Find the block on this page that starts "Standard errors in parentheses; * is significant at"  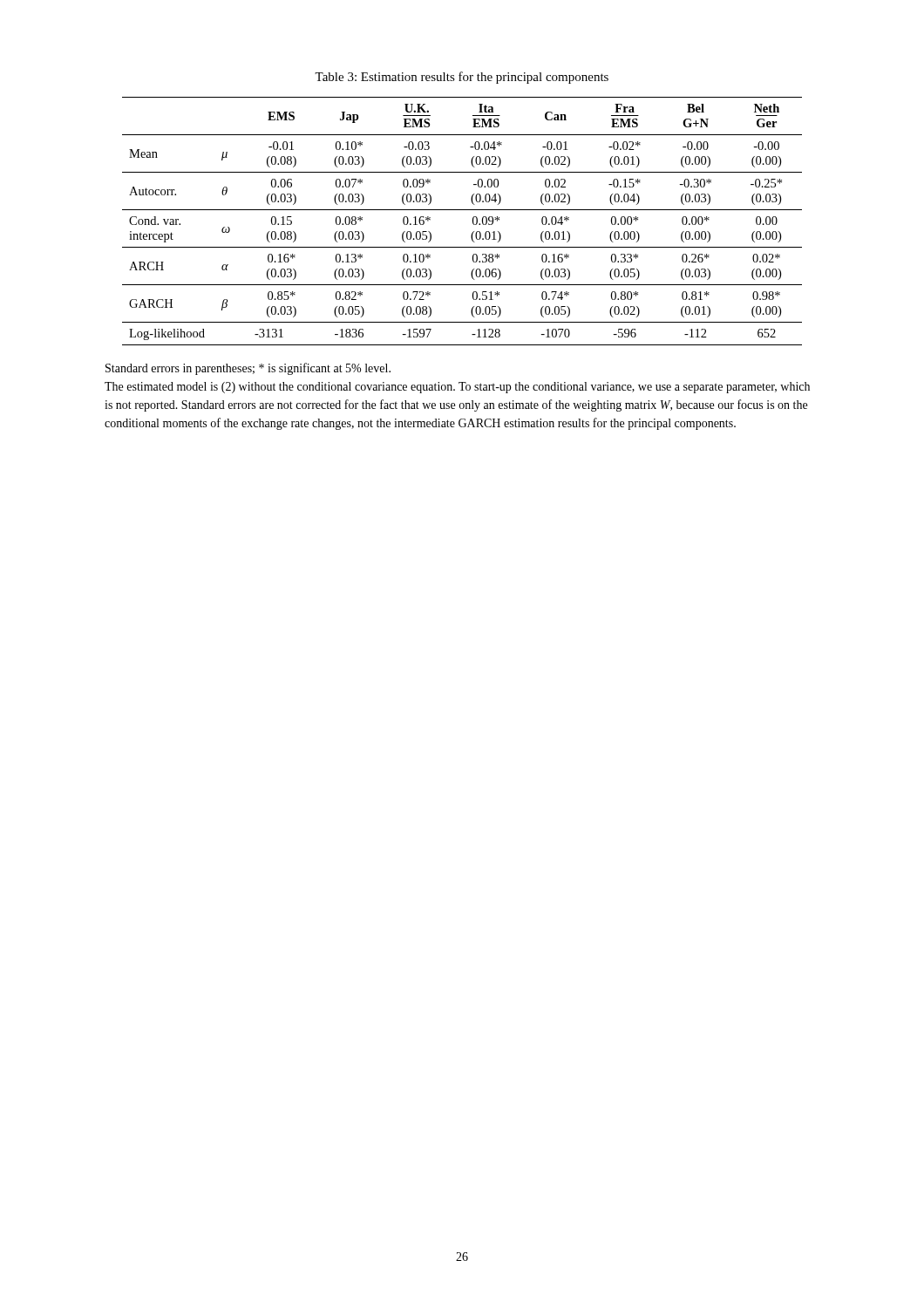[x=457, y=396]
